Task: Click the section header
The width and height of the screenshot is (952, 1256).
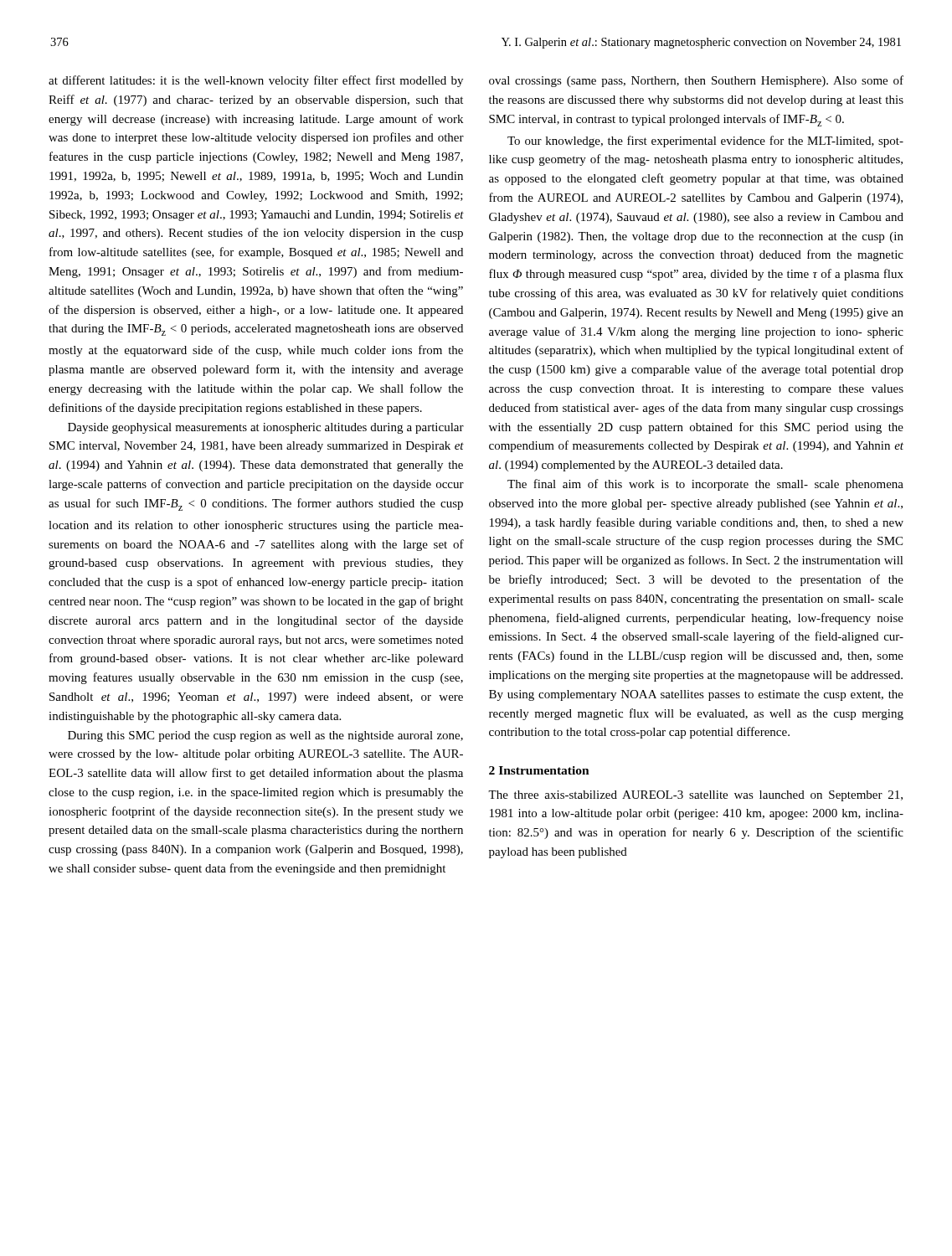Action: click(x=696, y=770)
